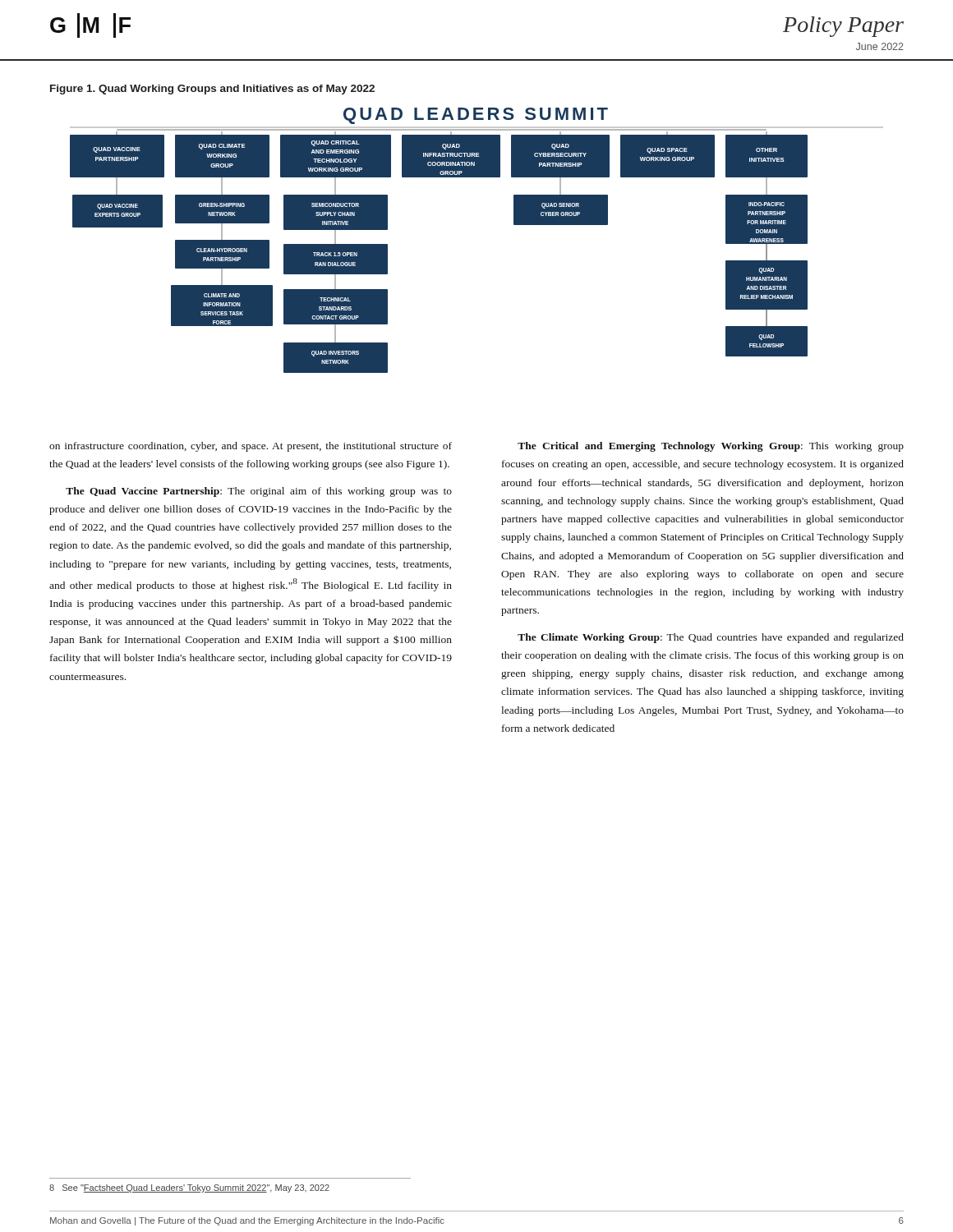Select the text block with the text "on infrastructure coordination, cyber, and"

click(251, 561)
